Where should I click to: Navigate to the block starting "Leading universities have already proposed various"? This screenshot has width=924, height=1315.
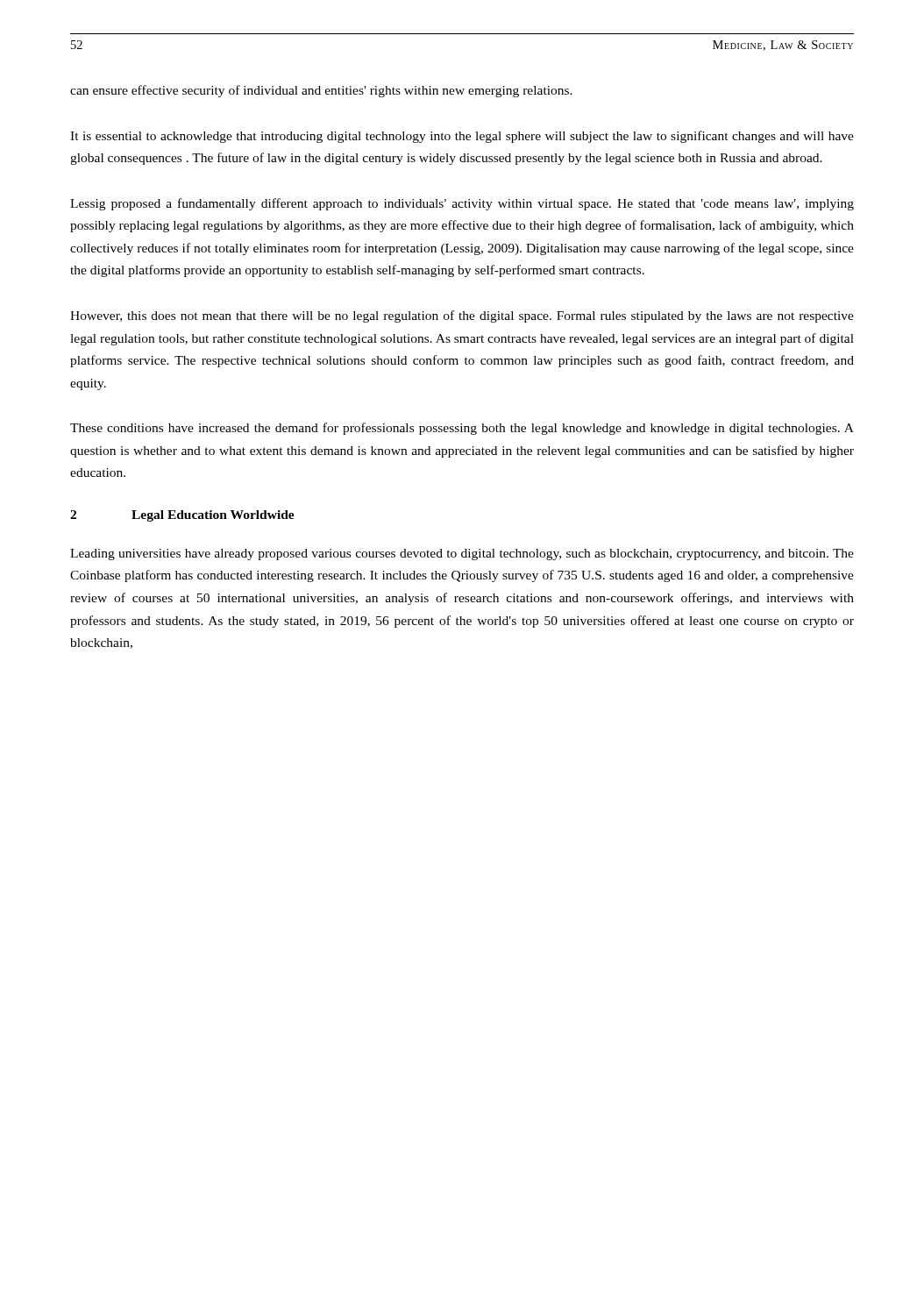click(x=462, y=597)
